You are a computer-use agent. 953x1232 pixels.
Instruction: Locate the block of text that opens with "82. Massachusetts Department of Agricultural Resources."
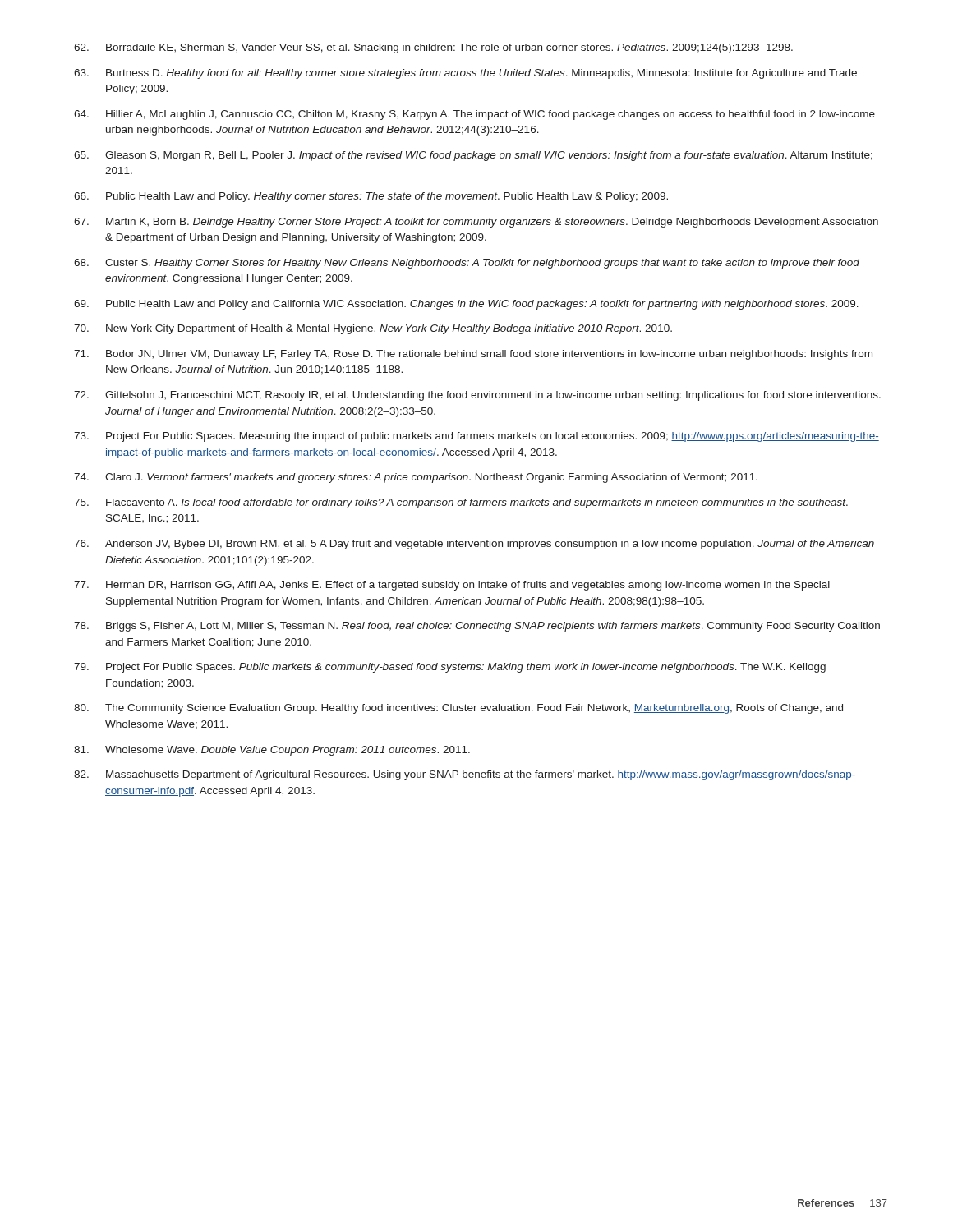pos(481,783)
